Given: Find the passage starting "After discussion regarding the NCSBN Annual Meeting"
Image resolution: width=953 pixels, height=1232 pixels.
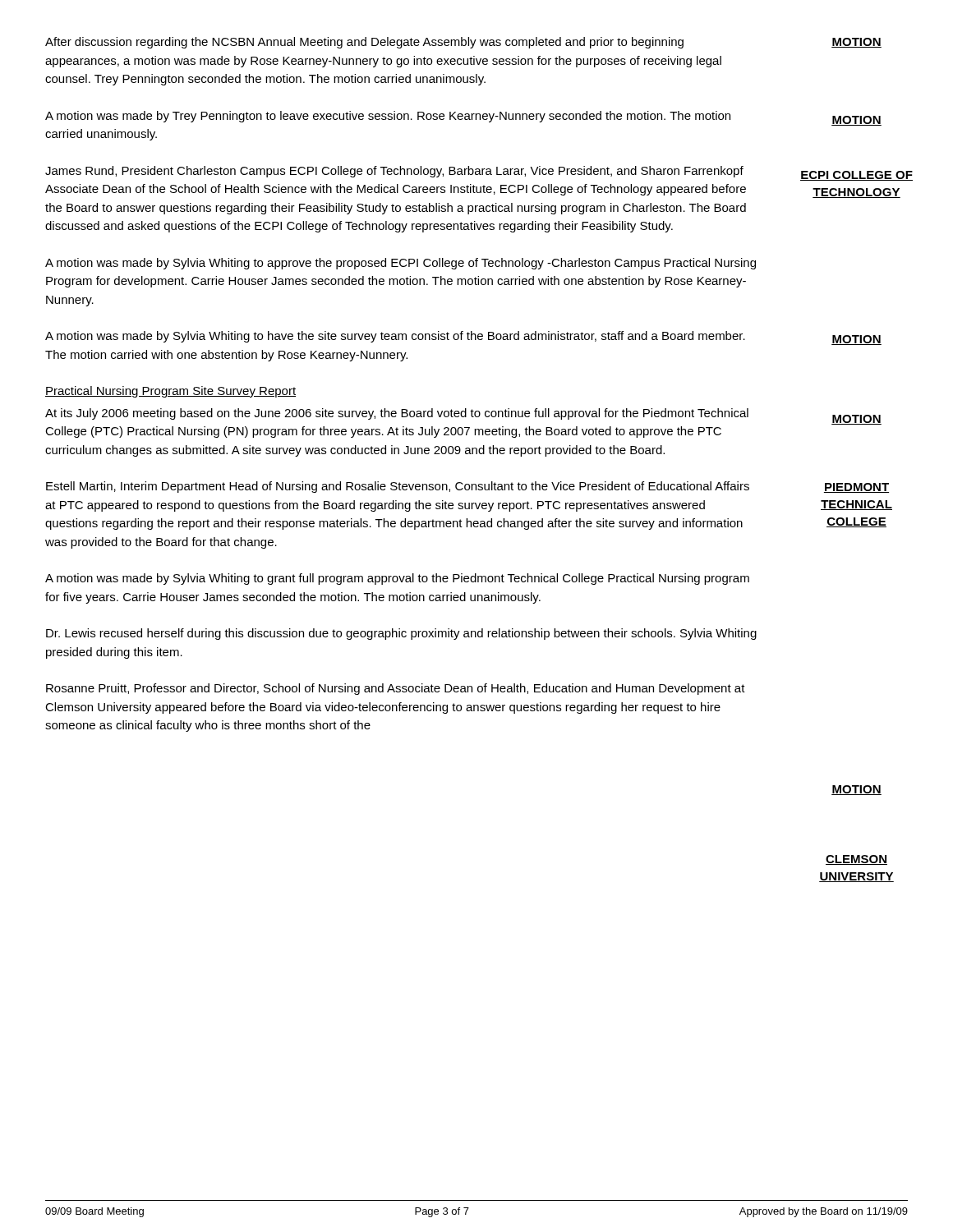Looking at the screenshot, I should click(384, 60).
